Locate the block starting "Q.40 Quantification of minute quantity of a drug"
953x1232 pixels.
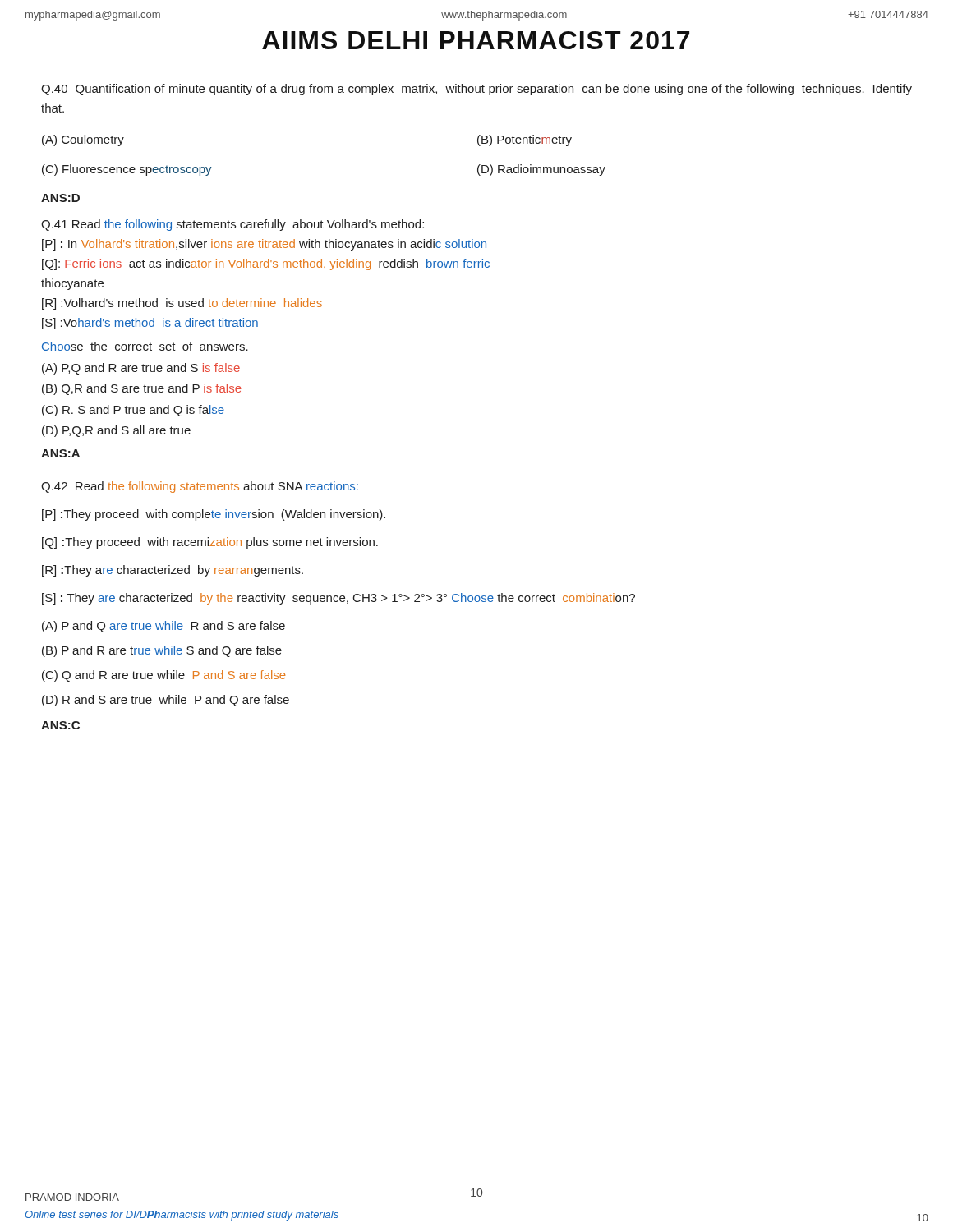coord(476,98)
